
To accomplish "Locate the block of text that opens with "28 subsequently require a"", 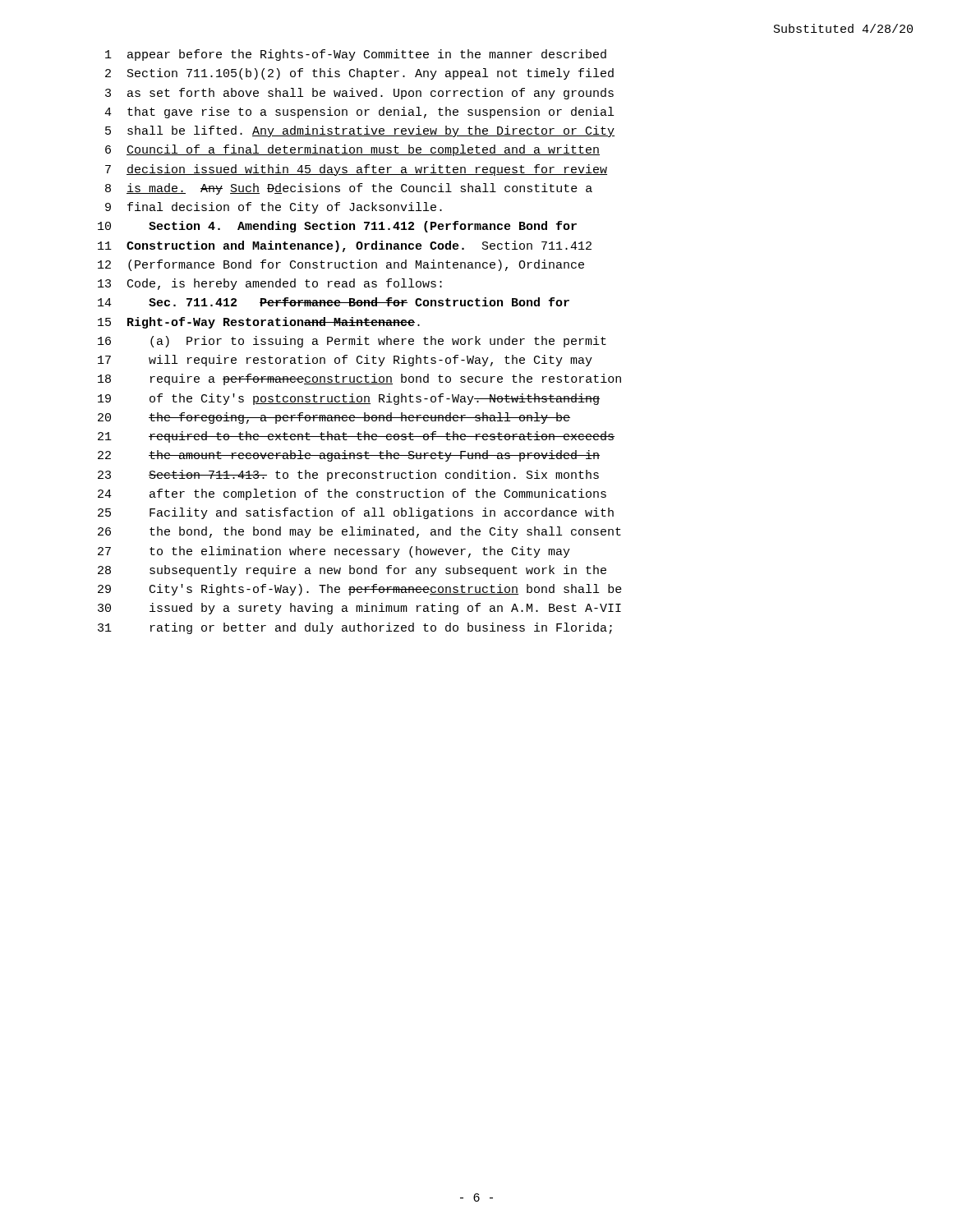I will tap(493, 571).
